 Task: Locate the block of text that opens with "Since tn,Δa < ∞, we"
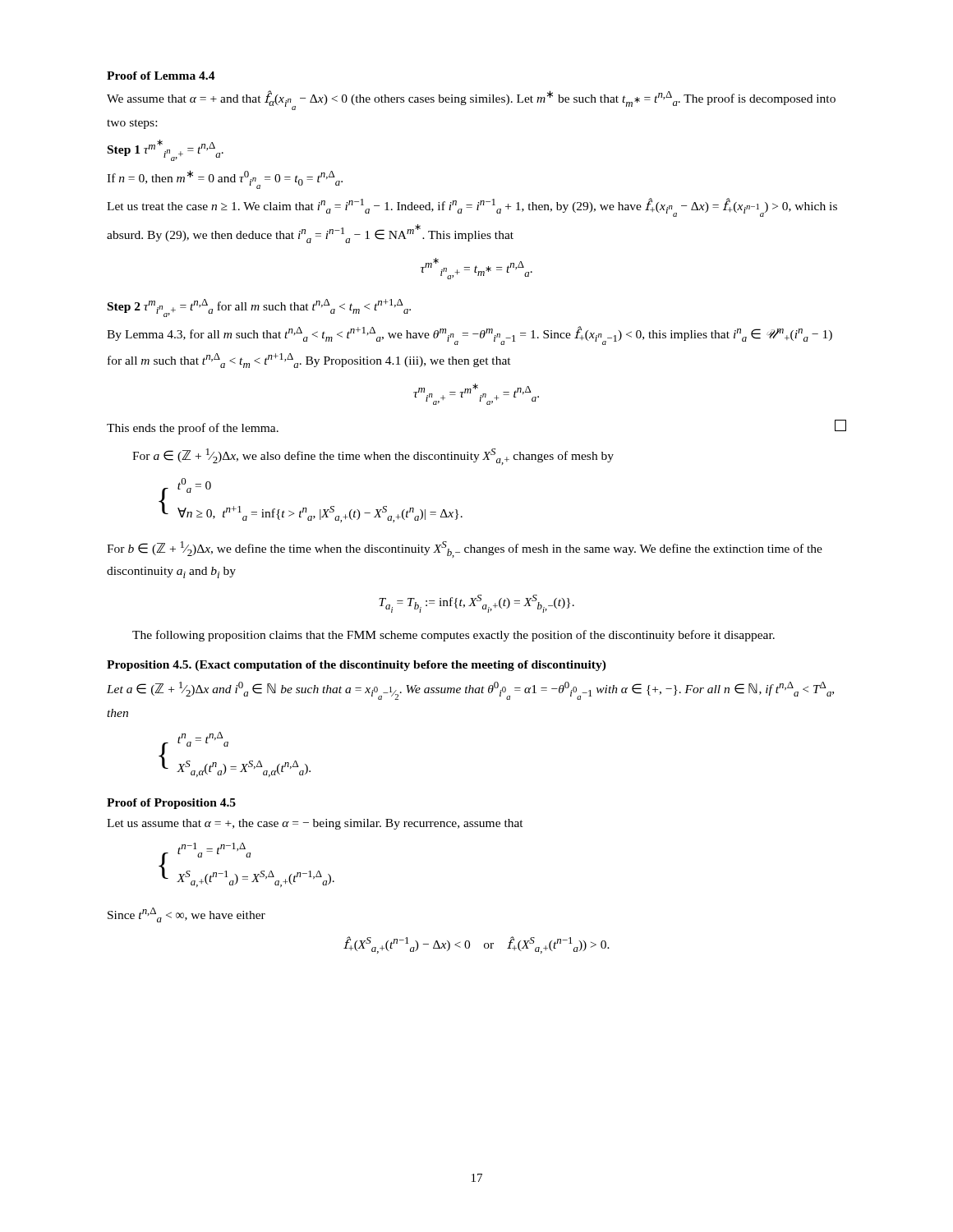(186, 915)
